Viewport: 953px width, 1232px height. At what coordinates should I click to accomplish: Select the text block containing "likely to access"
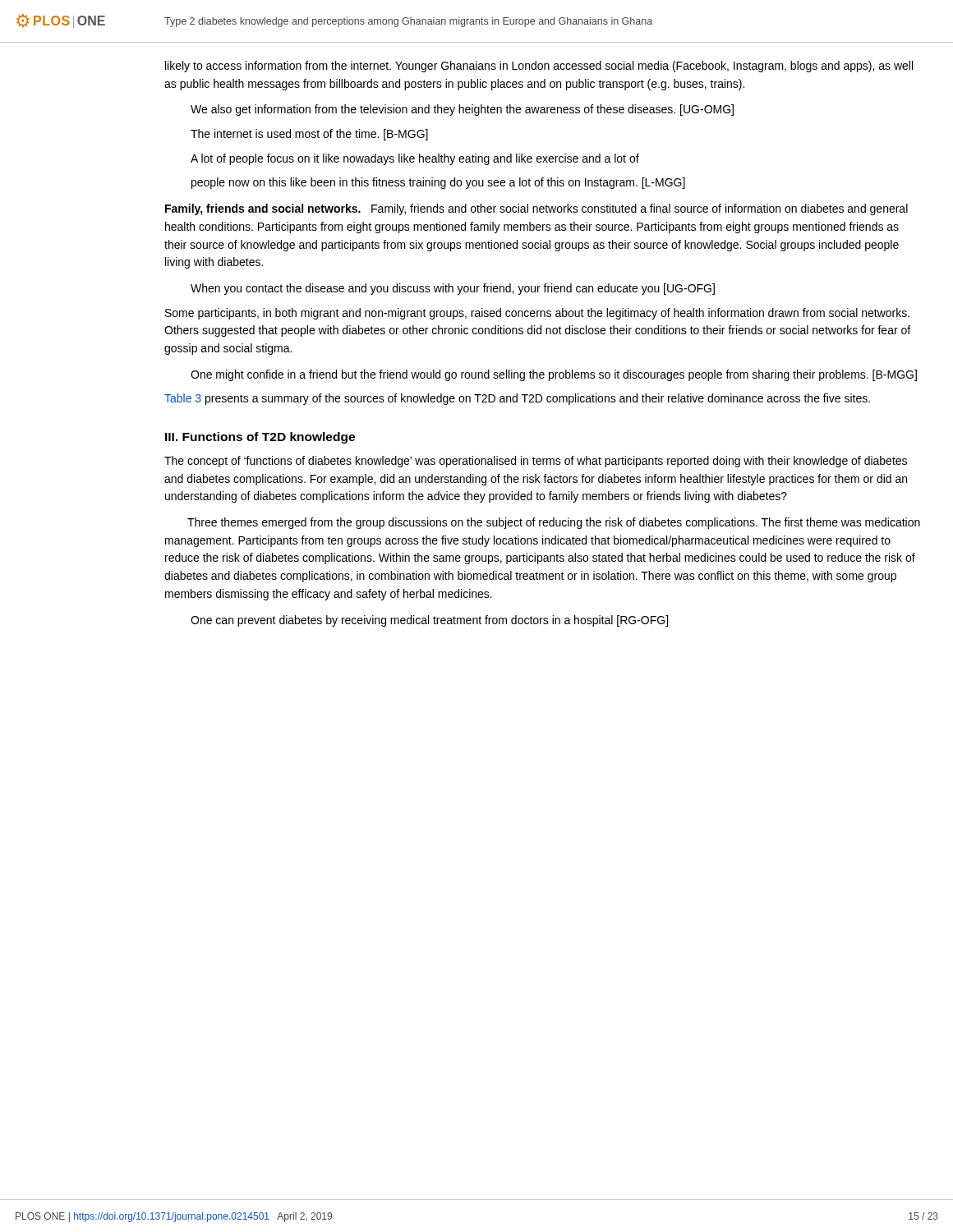539,75
